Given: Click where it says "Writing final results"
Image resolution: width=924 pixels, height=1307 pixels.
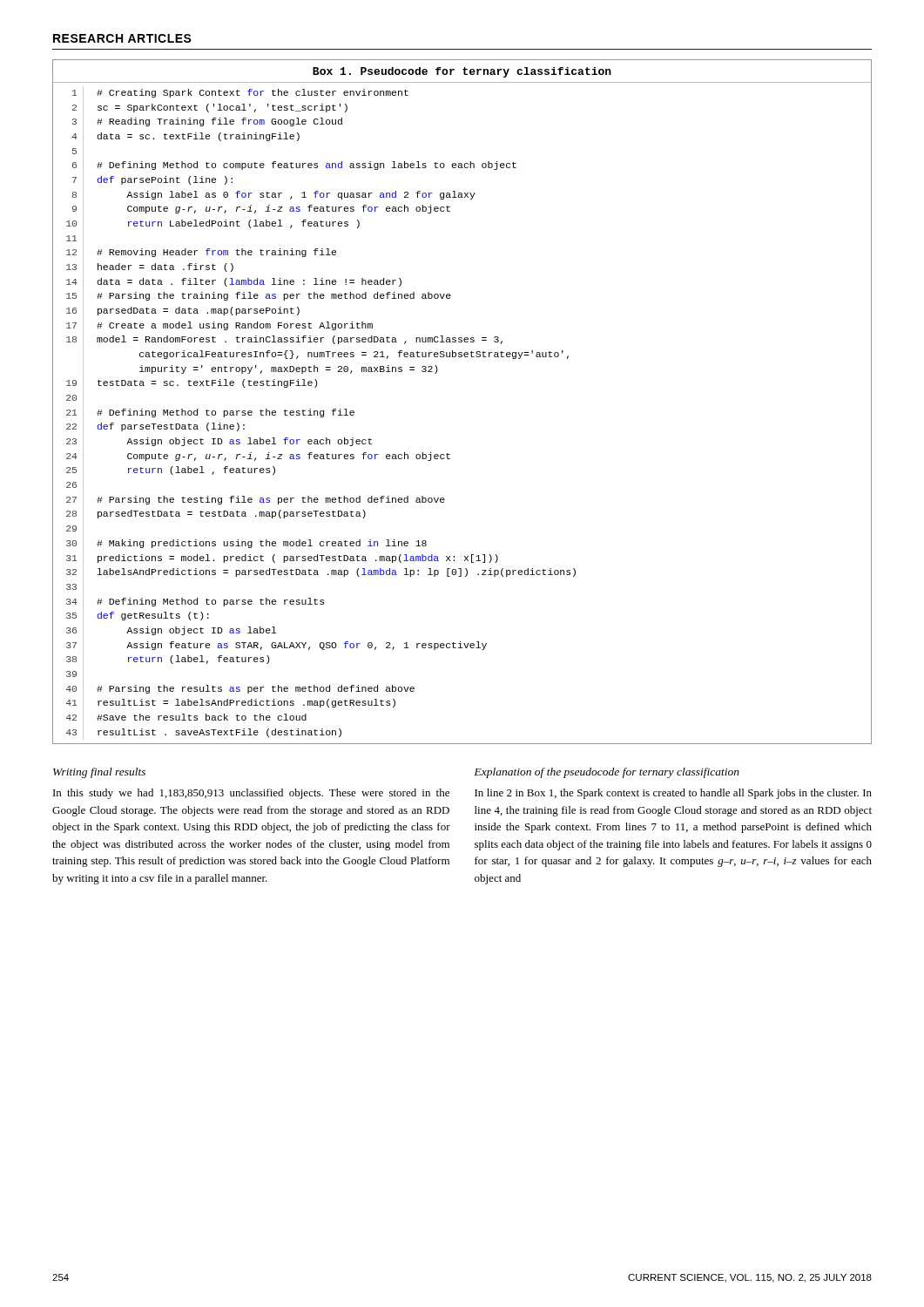Looking at the screenshot, I should point(99,773).
